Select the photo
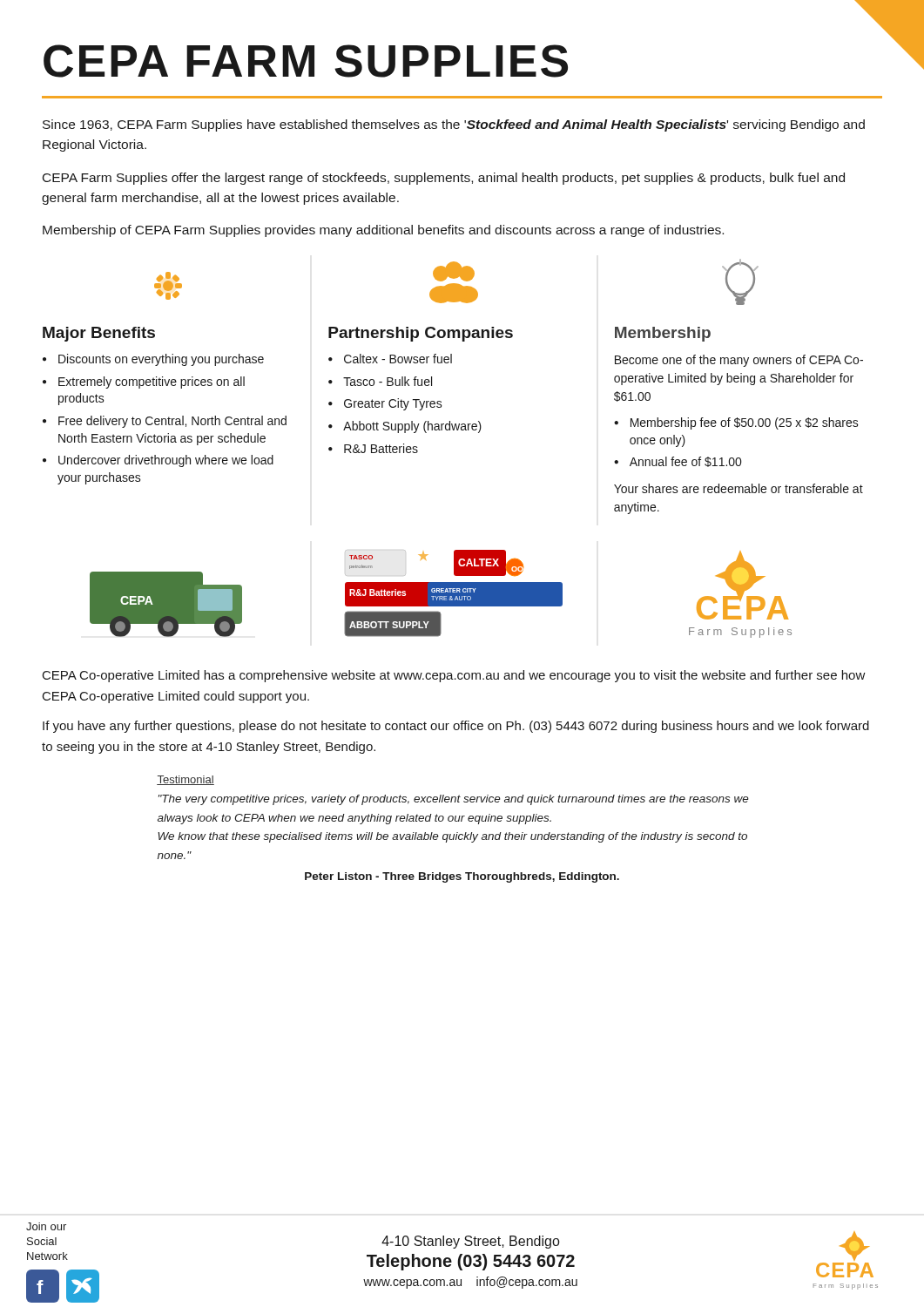The image size is (924, 1307). click(177, 593)
